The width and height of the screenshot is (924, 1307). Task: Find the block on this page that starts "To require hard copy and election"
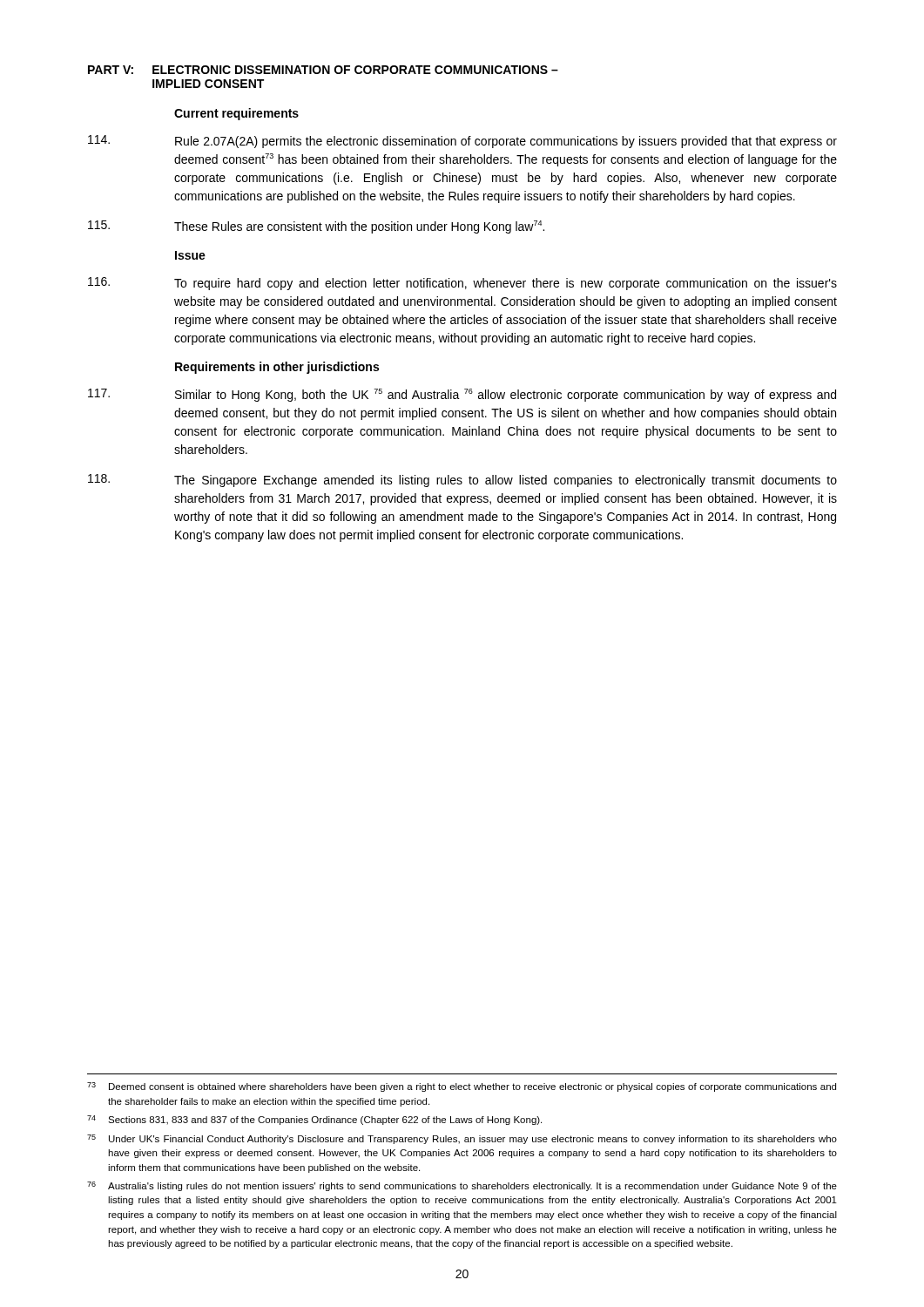pyautogui.click(x=462, y=311)
